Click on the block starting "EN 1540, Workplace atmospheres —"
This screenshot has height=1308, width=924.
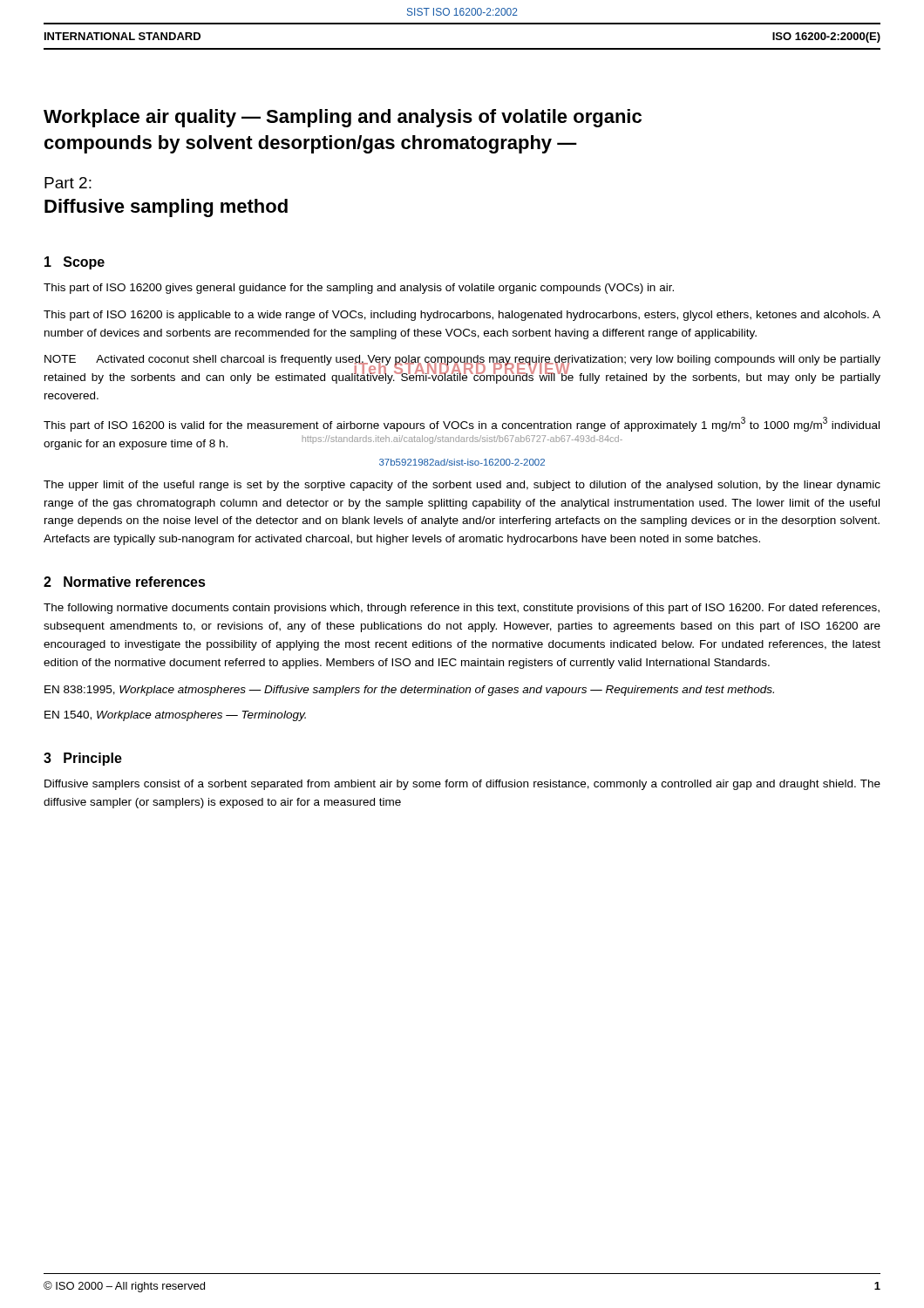(x=175, y=715)
